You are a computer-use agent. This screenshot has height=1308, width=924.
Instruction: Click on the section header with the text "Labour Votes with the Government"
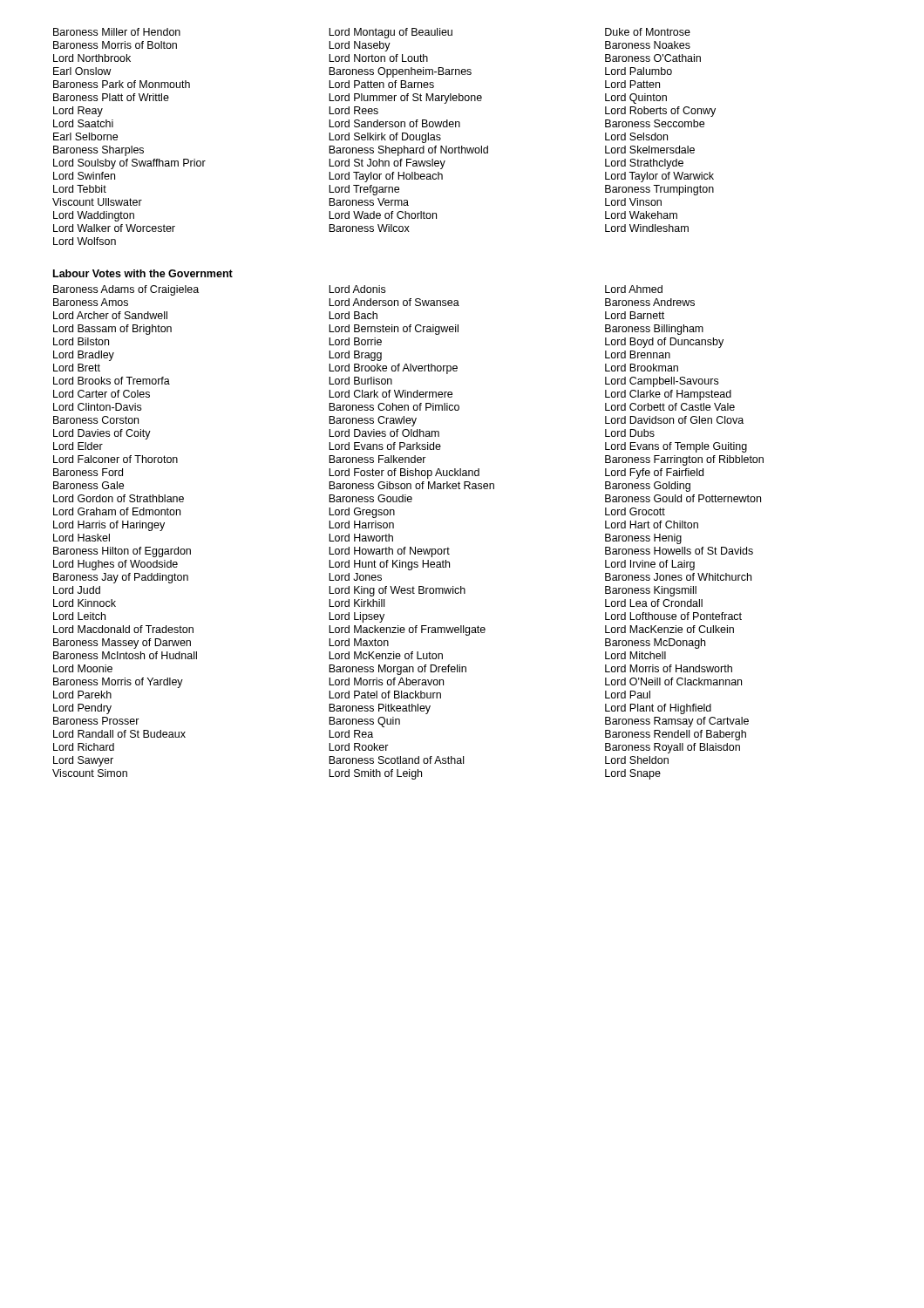click(142, 274)
